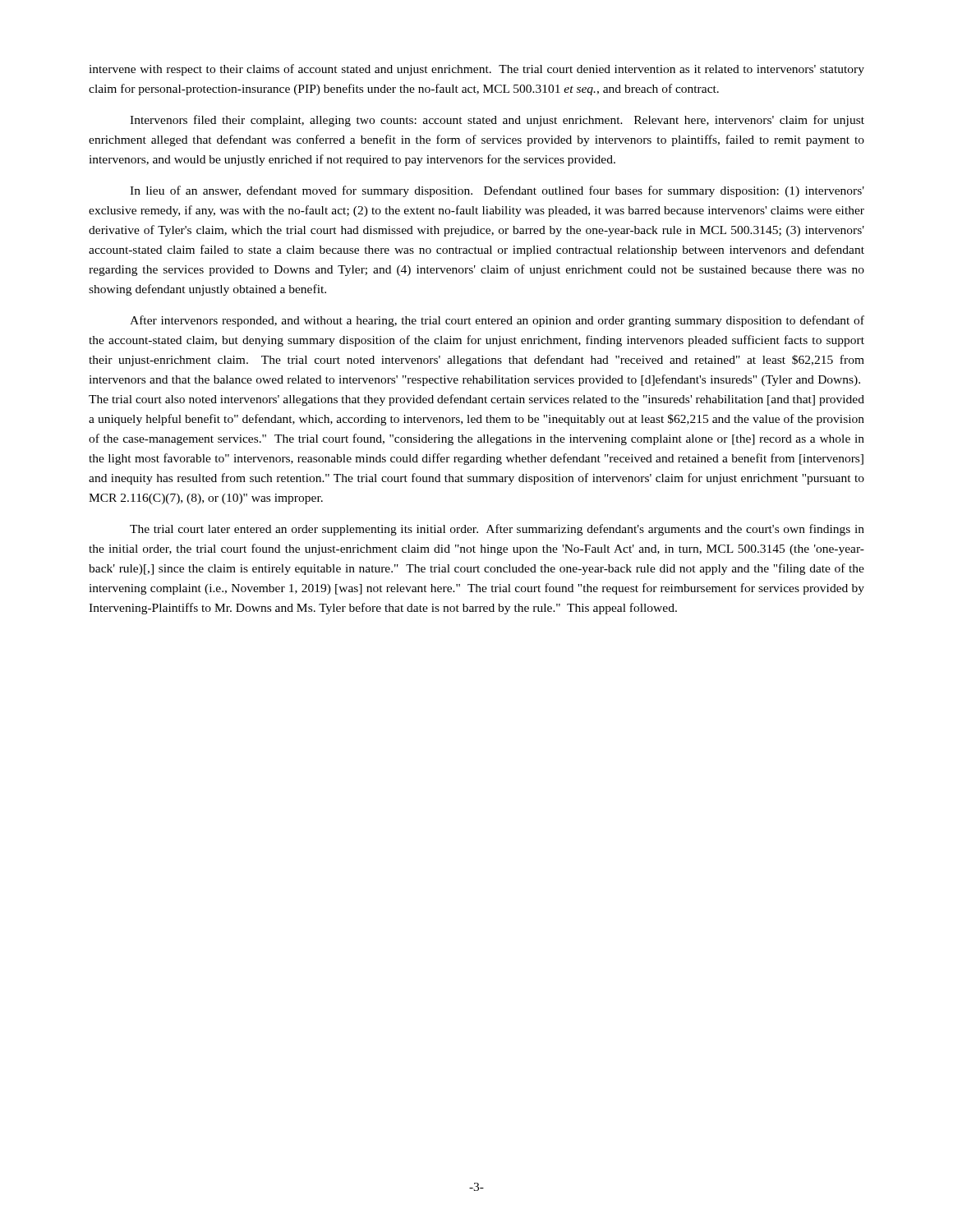Screen dimensions: 1232x953
Task: Select the text block containing "intervene with respect to their claims"
Action: (476, 78)
